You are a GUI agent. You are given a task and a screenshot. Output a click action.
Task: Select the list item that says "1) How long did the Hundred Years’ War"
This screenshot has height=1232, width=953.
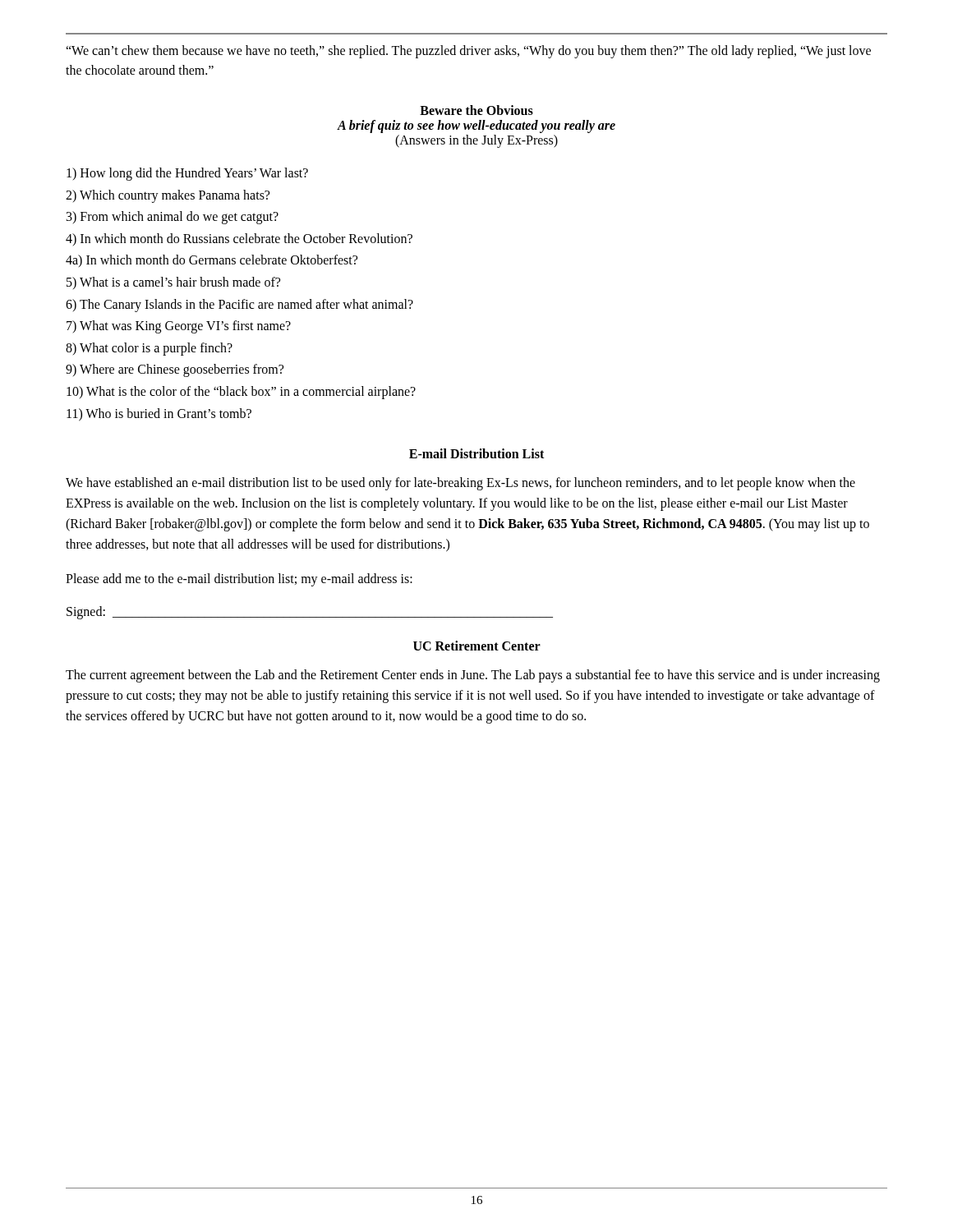click(x=187, y=173)
